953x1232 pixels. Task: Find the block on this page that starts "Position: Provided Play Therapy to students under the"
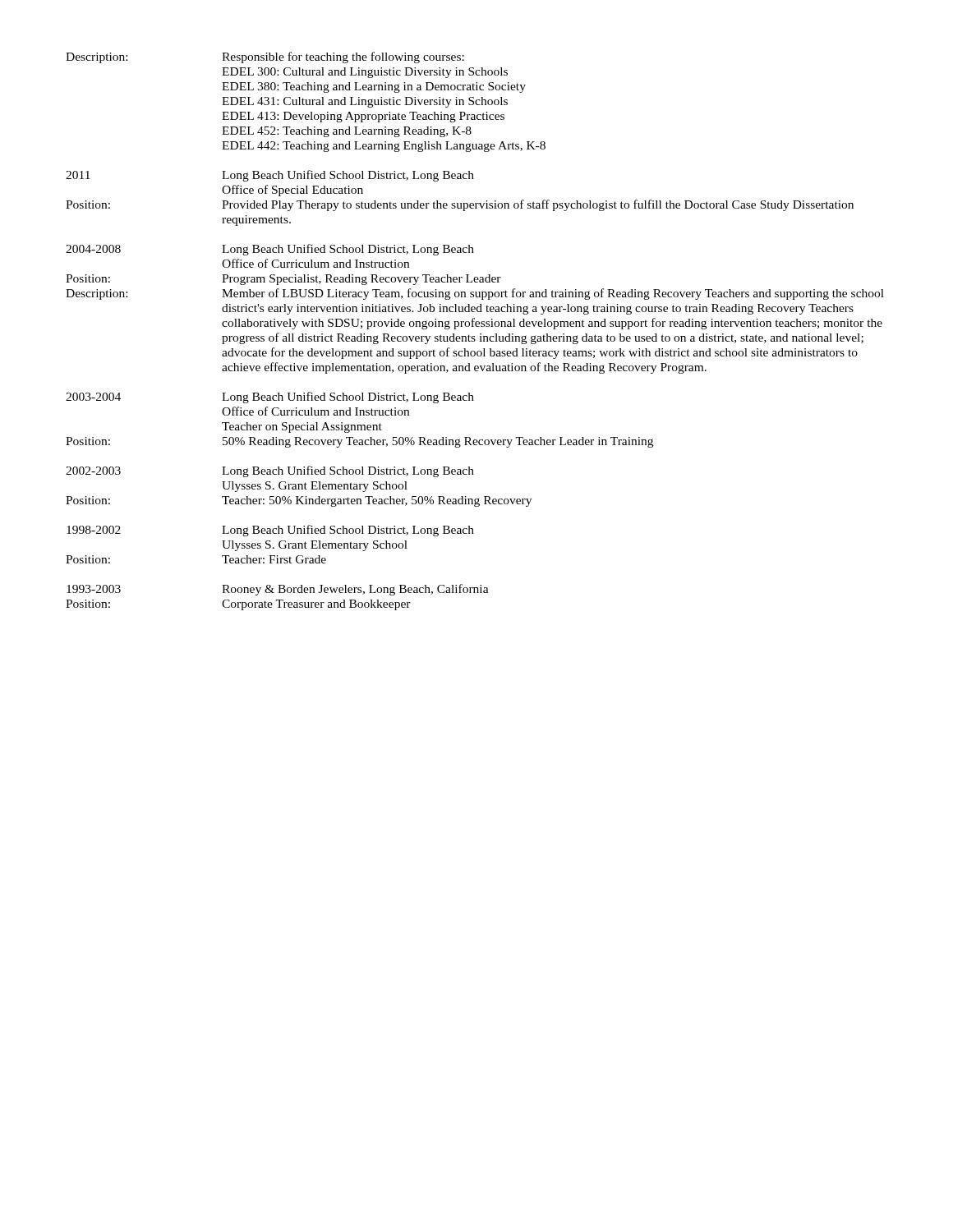[476, 212]
